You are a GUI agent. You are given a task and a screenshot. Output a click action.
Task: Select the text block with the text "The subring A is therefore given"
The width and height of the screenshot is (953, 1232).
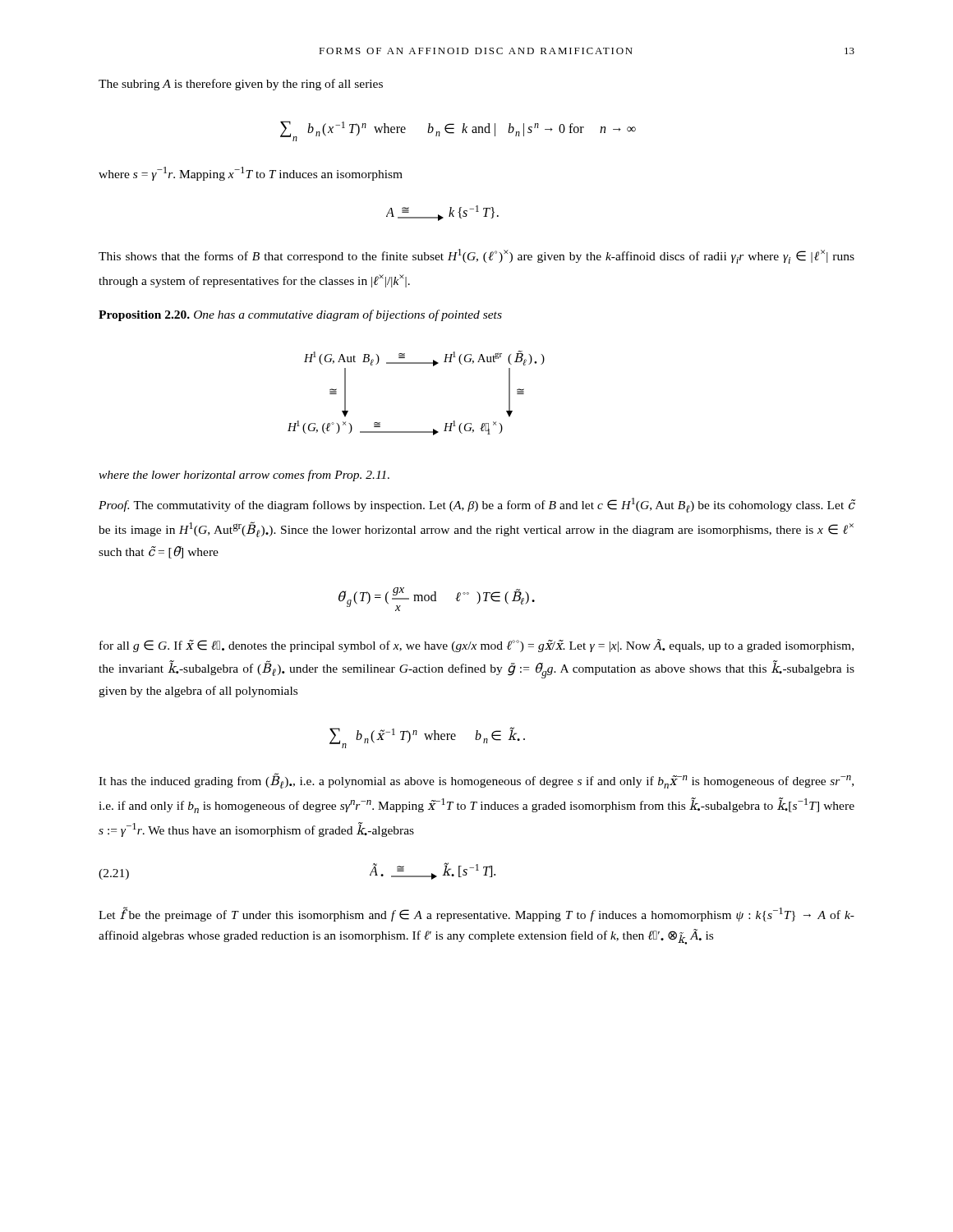(x=241, y=83)
